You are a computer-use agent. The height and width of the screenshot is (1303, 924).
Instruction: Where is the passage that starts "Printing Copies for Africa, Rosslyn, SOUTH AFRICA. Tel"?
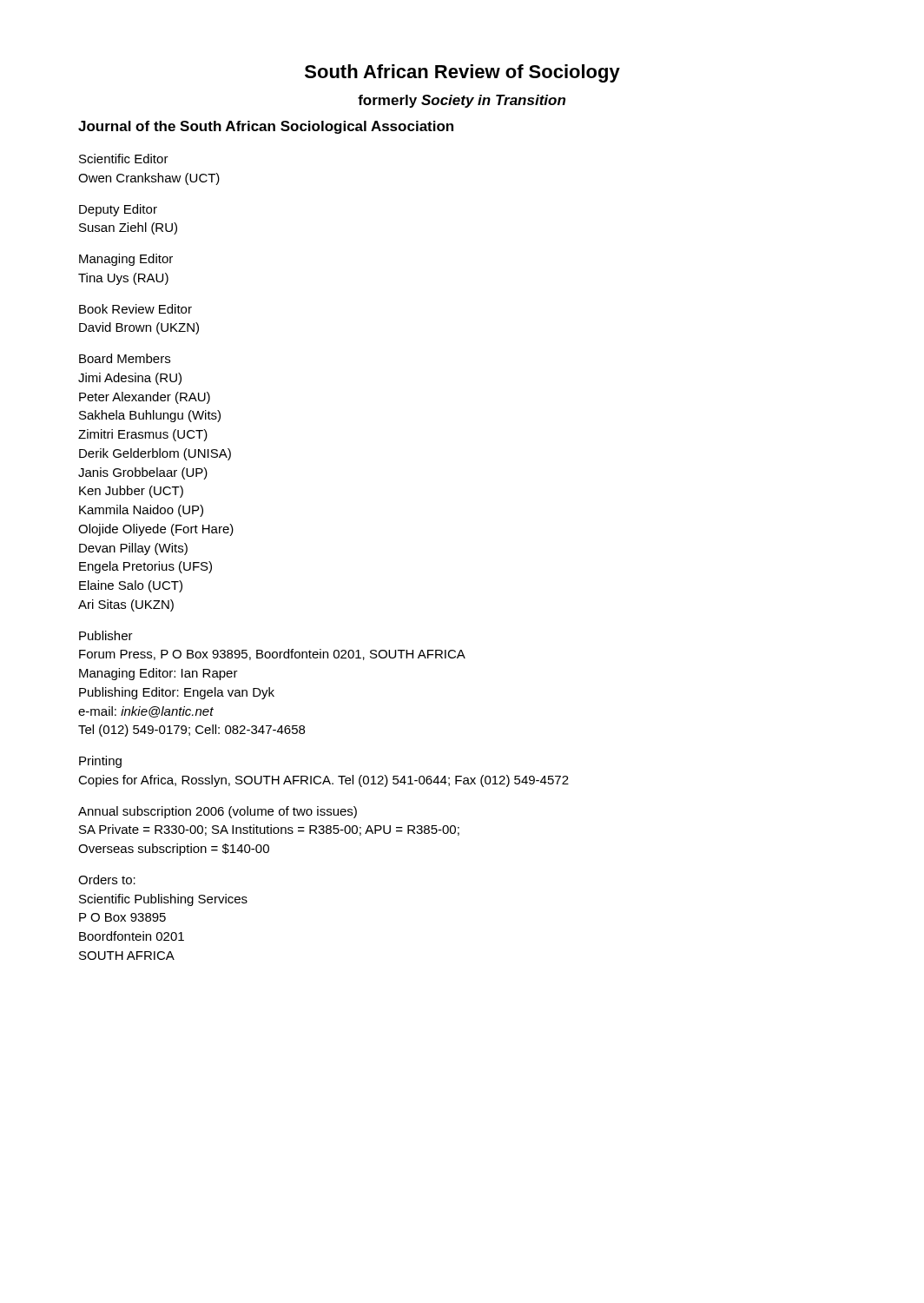323,770
